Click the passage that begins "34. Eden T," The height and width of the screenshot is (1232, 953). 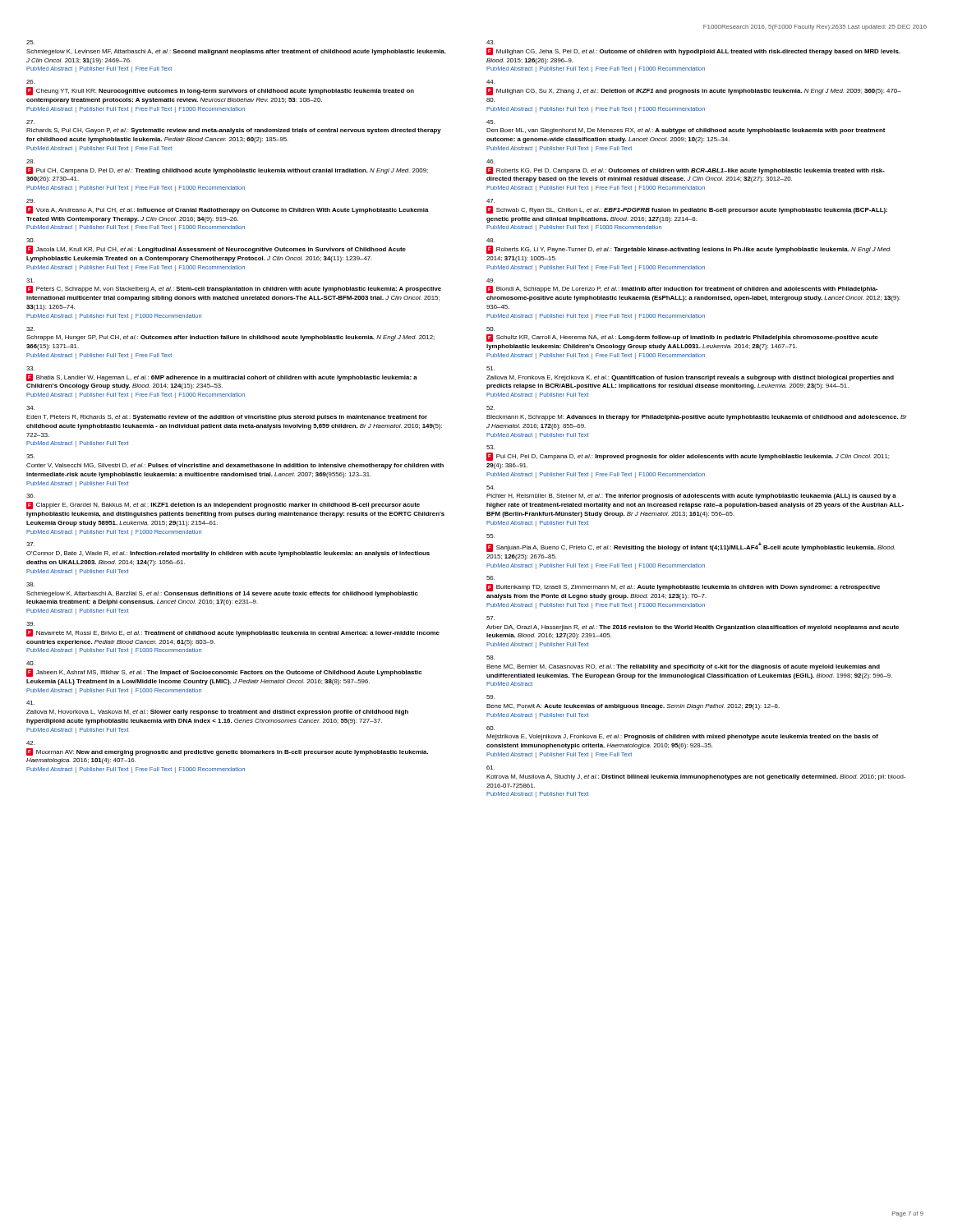[x=237, y=426]
